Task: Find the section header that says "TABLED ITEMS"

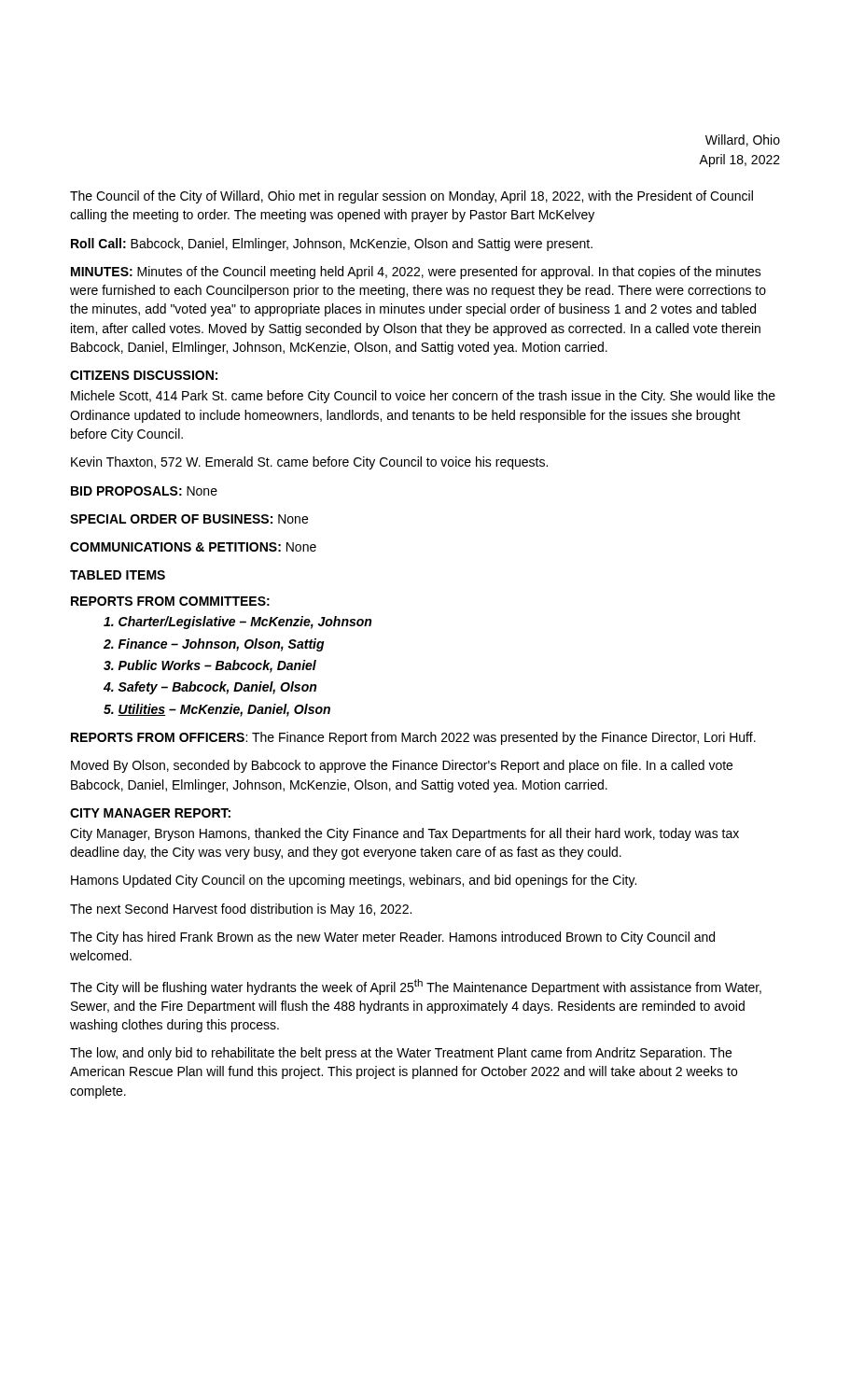Action: (118, 575)
